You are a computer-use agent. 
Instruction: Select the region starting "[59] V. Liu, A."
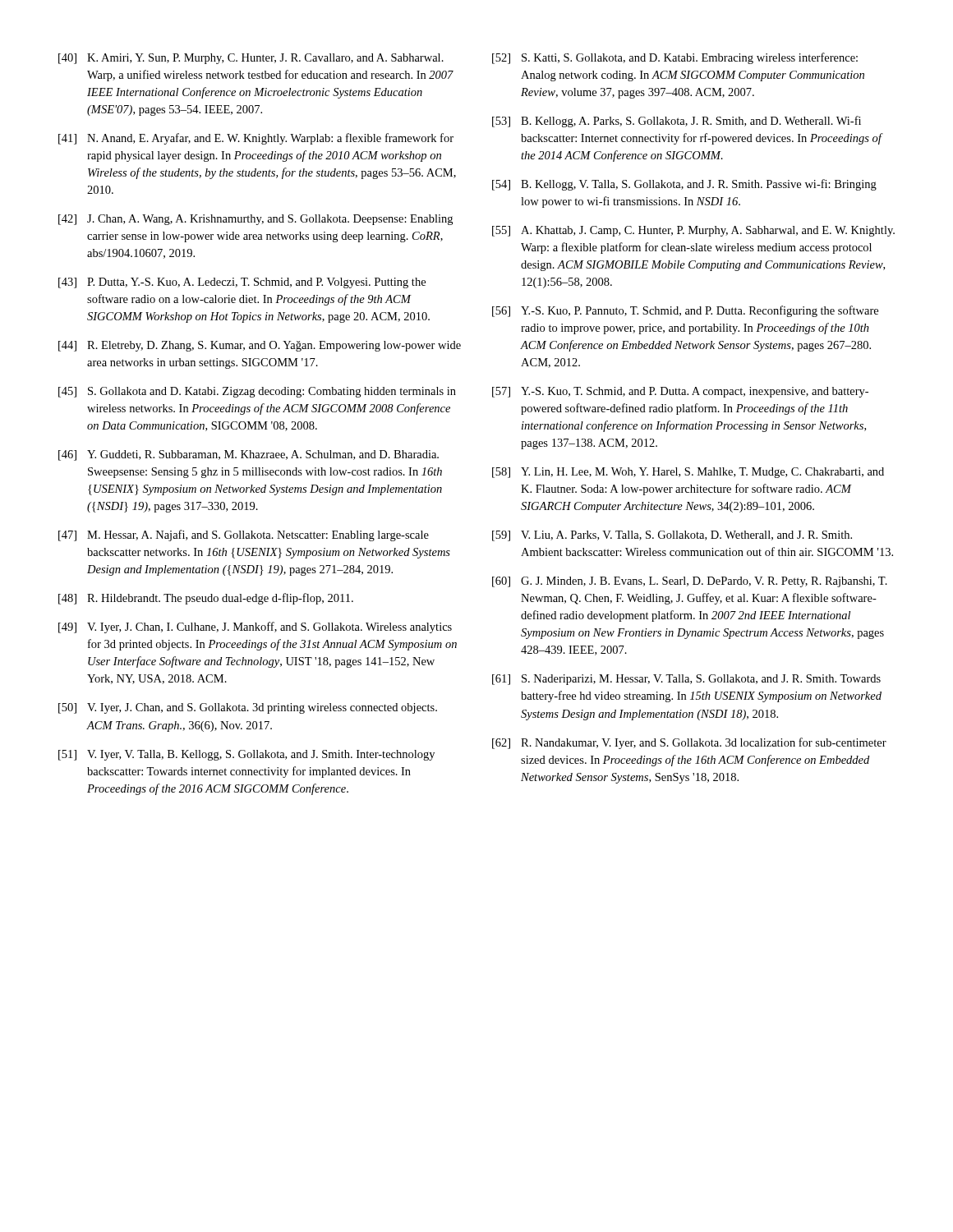[693, 544]
